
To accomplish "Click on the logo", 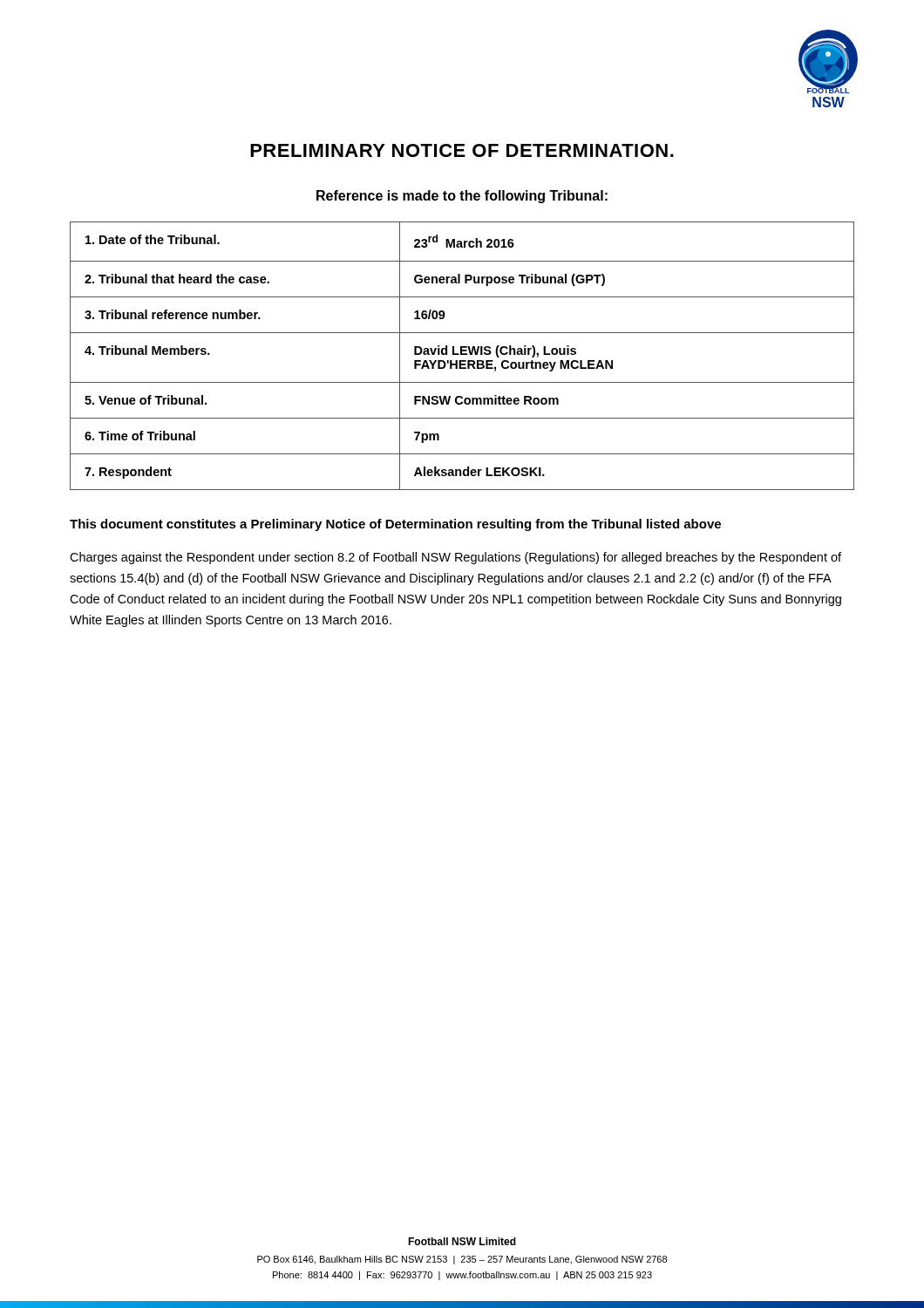I will 828,71.
